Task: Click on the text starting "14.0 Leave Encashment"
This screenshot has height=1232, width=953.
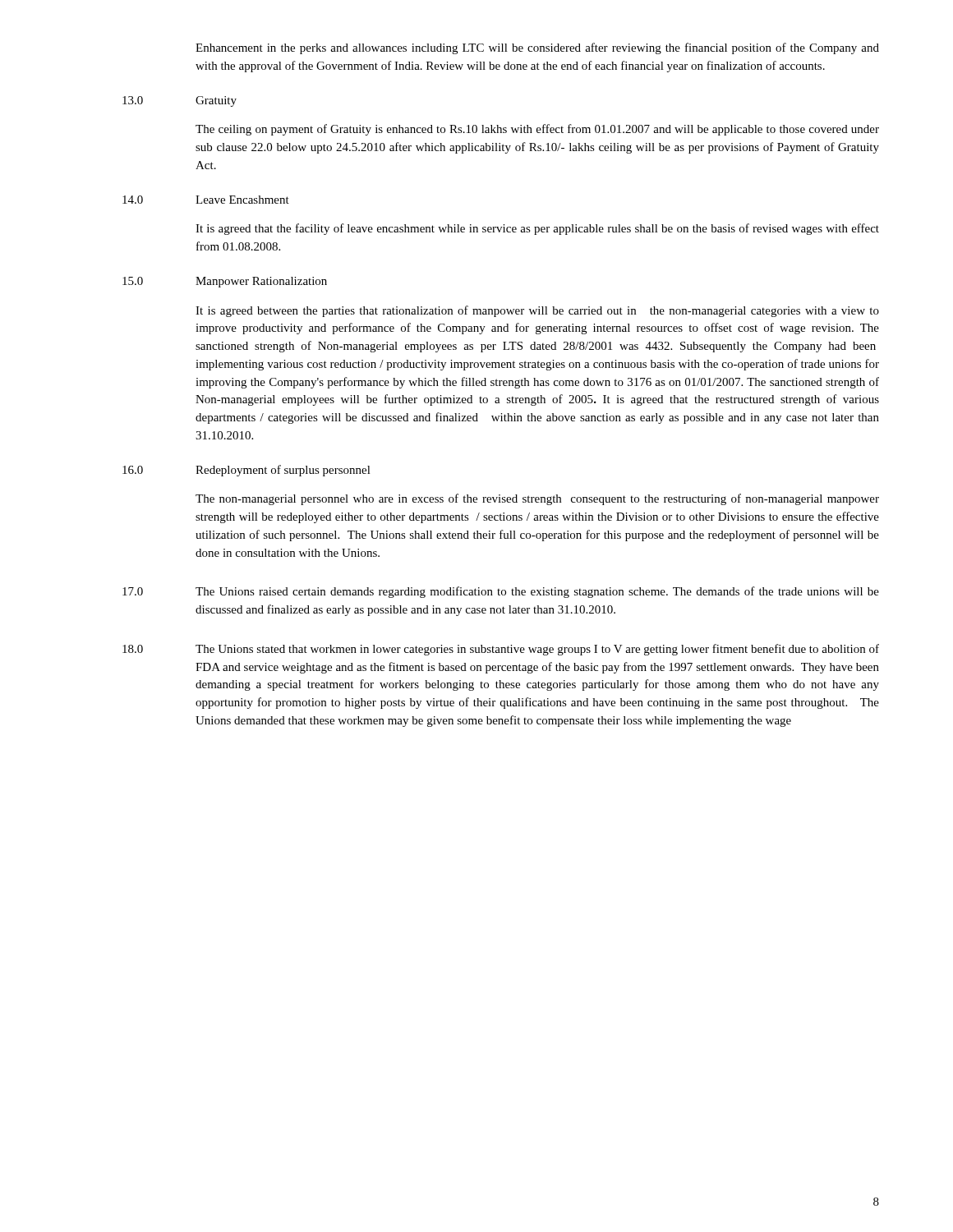Action: click(x=206, y=200)
